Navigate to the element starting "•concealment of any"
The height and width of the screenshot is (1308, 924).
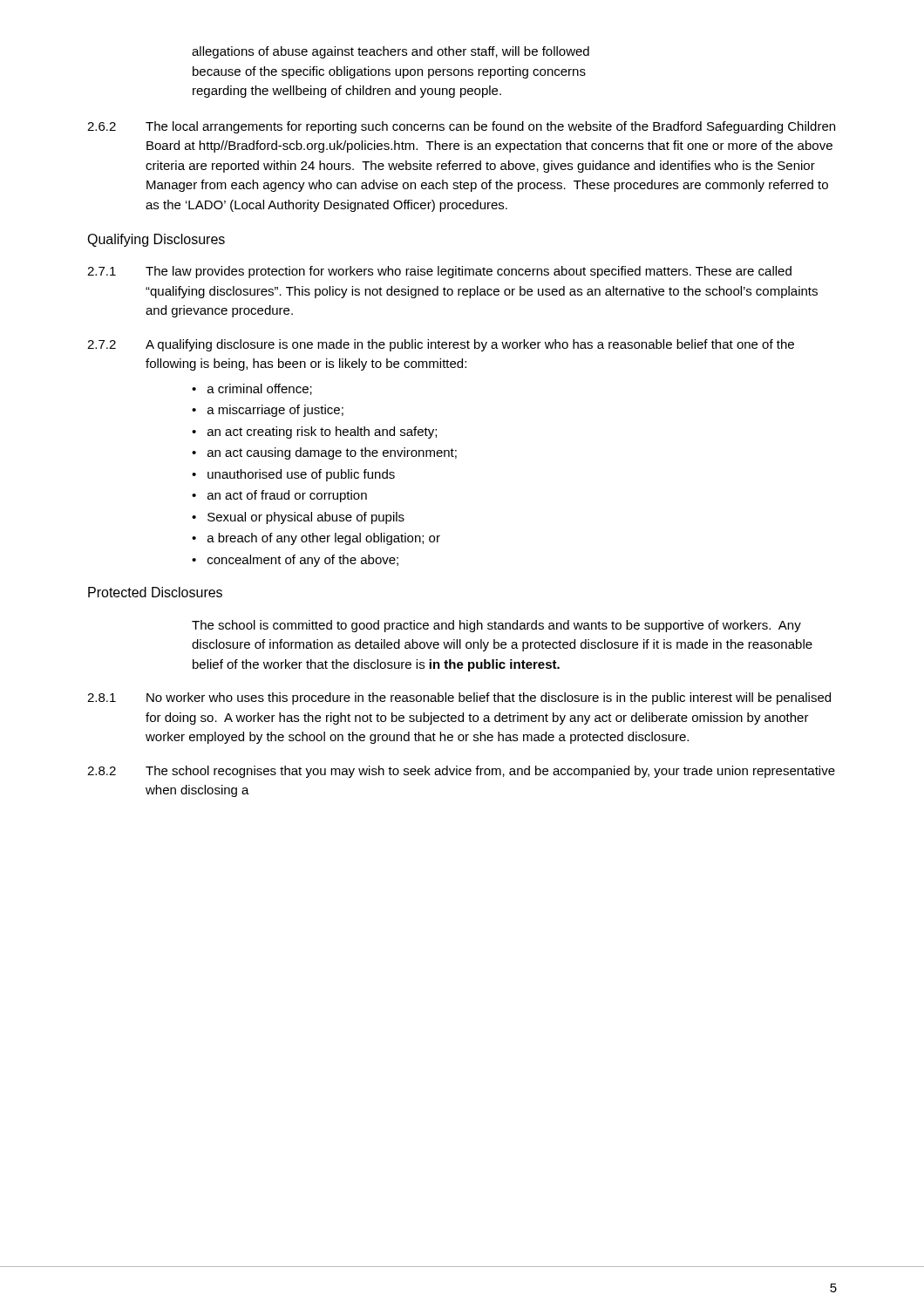coord(296,560)
